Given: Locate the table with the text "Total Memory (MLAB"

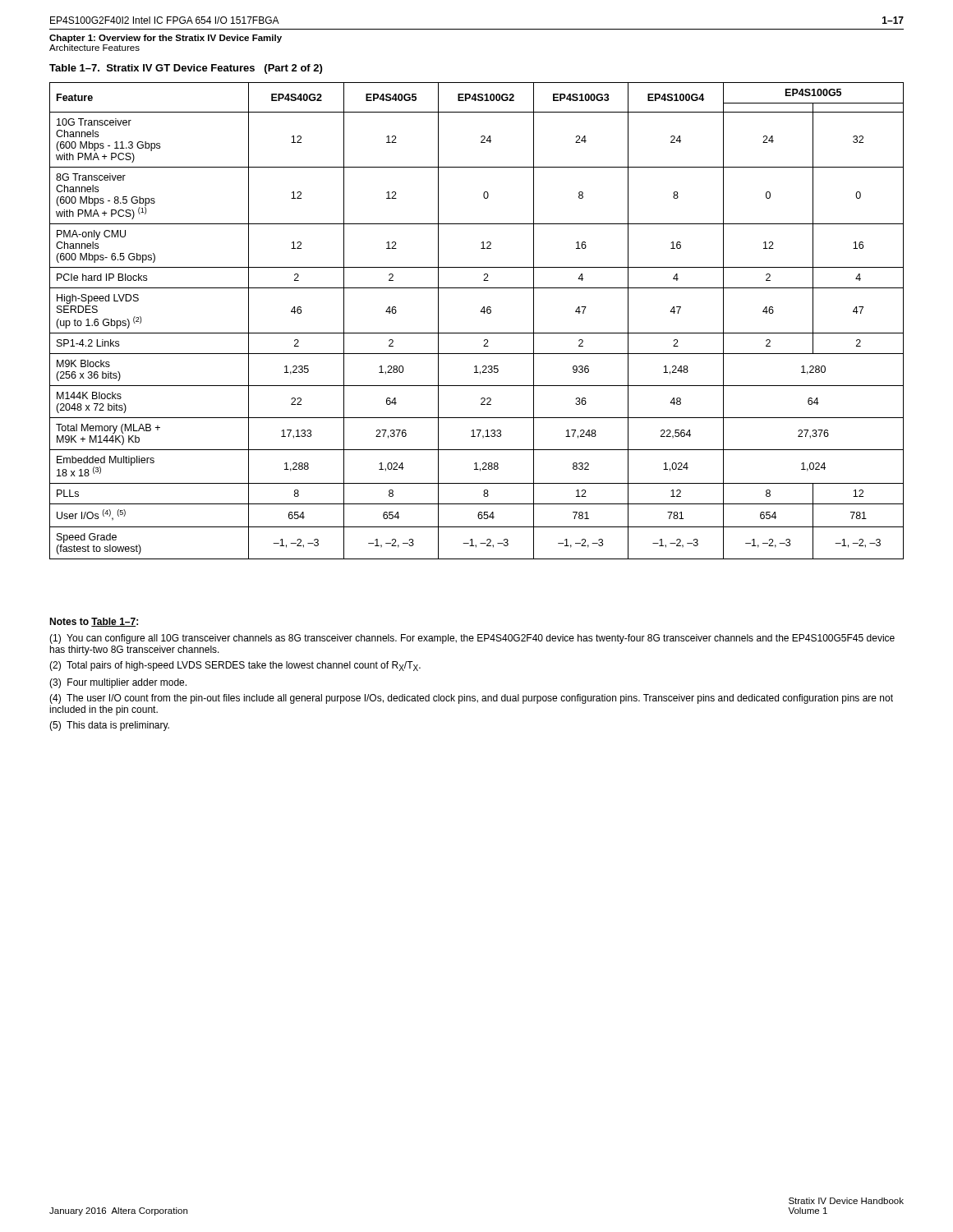Looking at the screenshot, I should 476,321.
